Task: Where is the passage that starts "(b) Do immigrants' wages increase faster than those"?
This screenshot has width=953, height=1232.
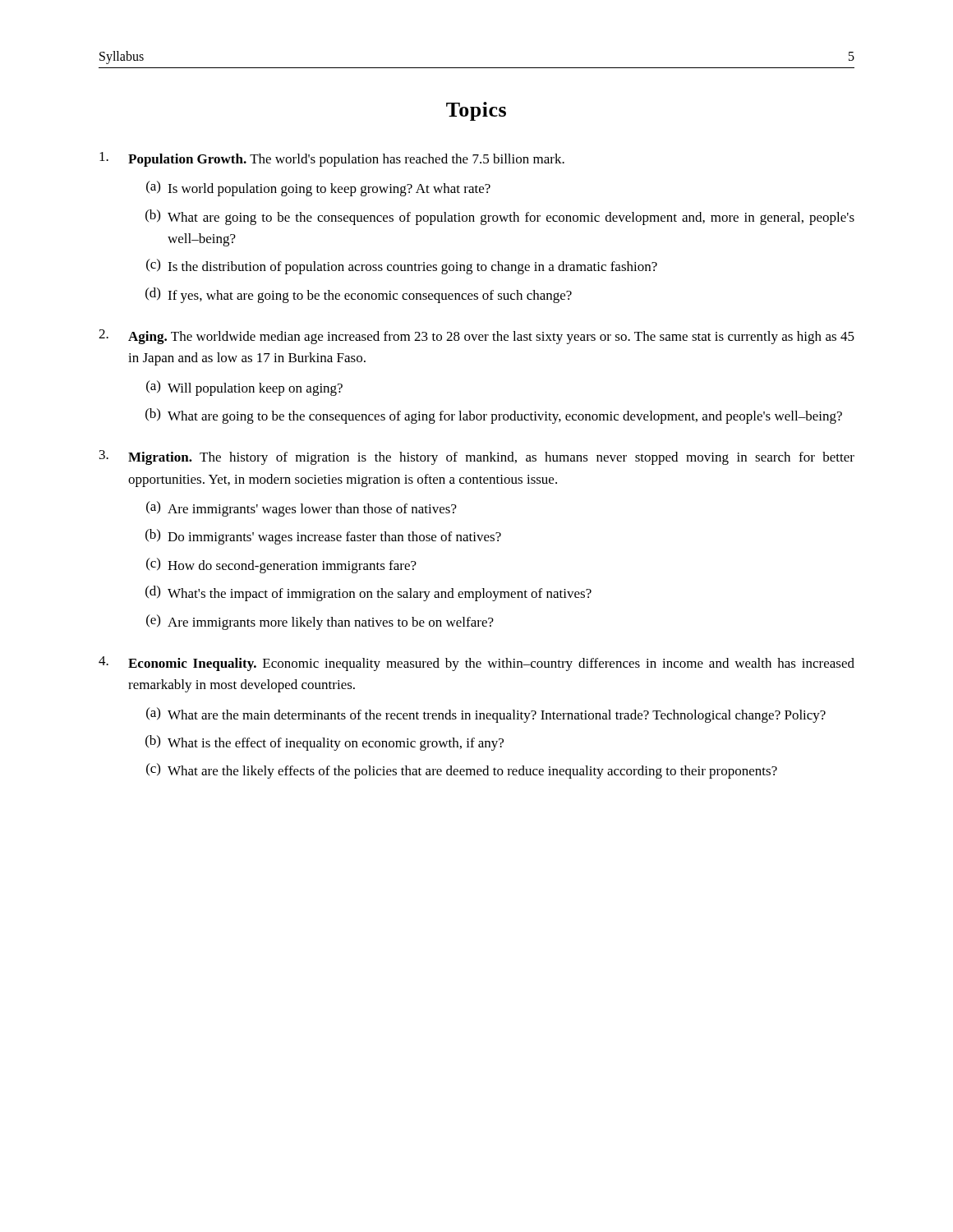Action: pyautogui.click(x=491, y=538)
